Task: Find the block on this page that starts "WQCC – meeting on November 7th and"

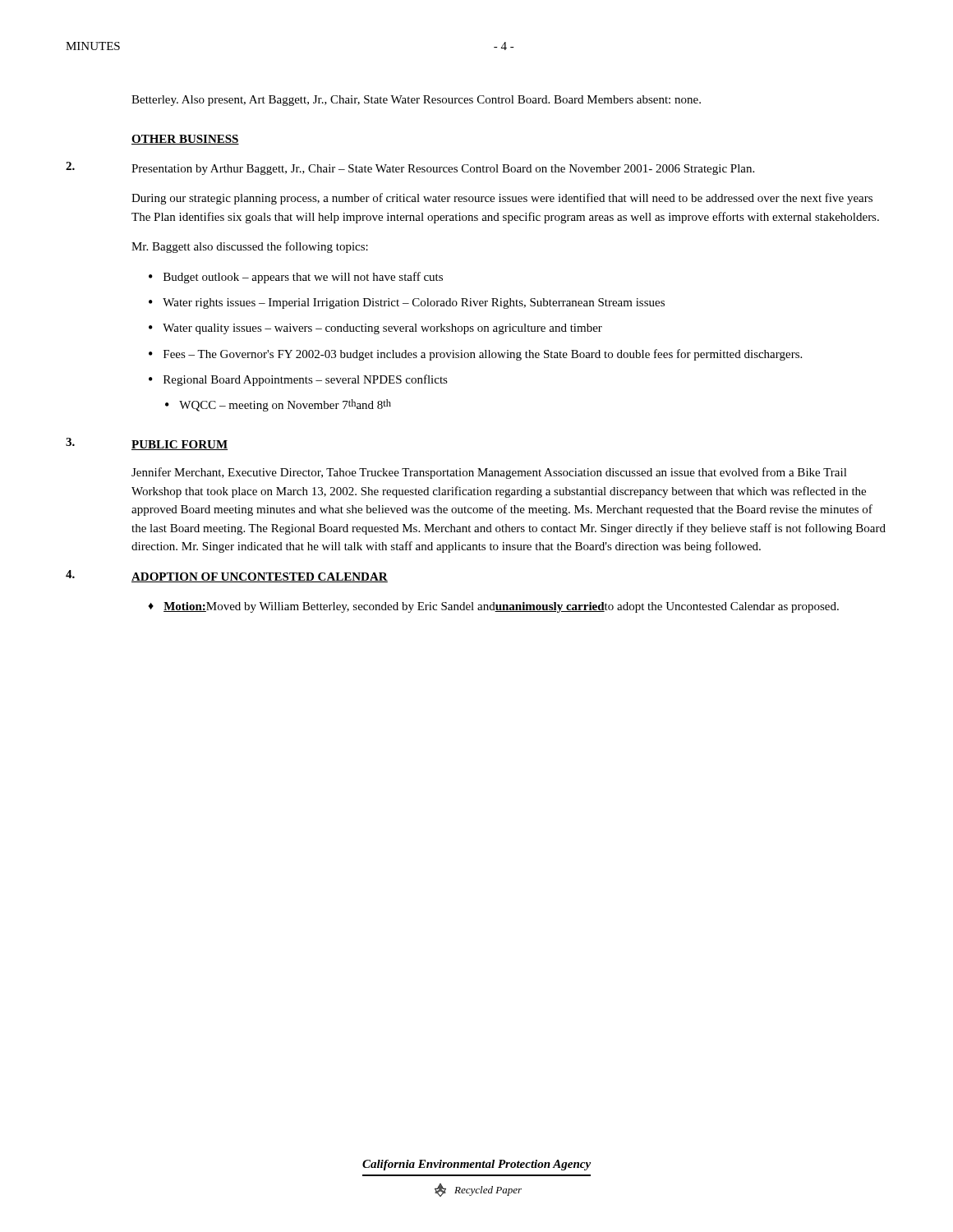Action: click(285, 404)
